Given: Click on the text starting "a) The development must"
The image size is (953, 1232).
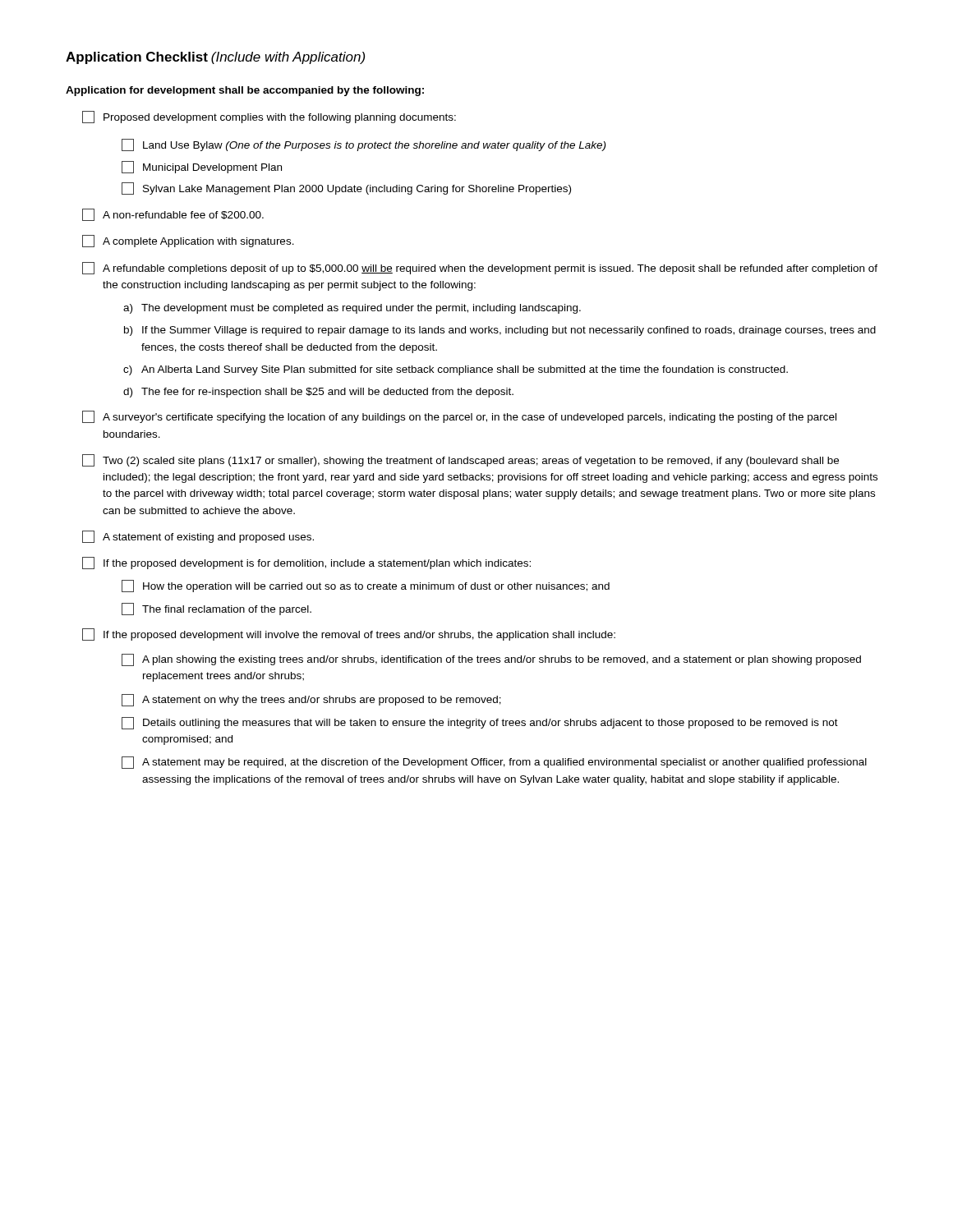Looking at the screenshot, I should (352, 308).
